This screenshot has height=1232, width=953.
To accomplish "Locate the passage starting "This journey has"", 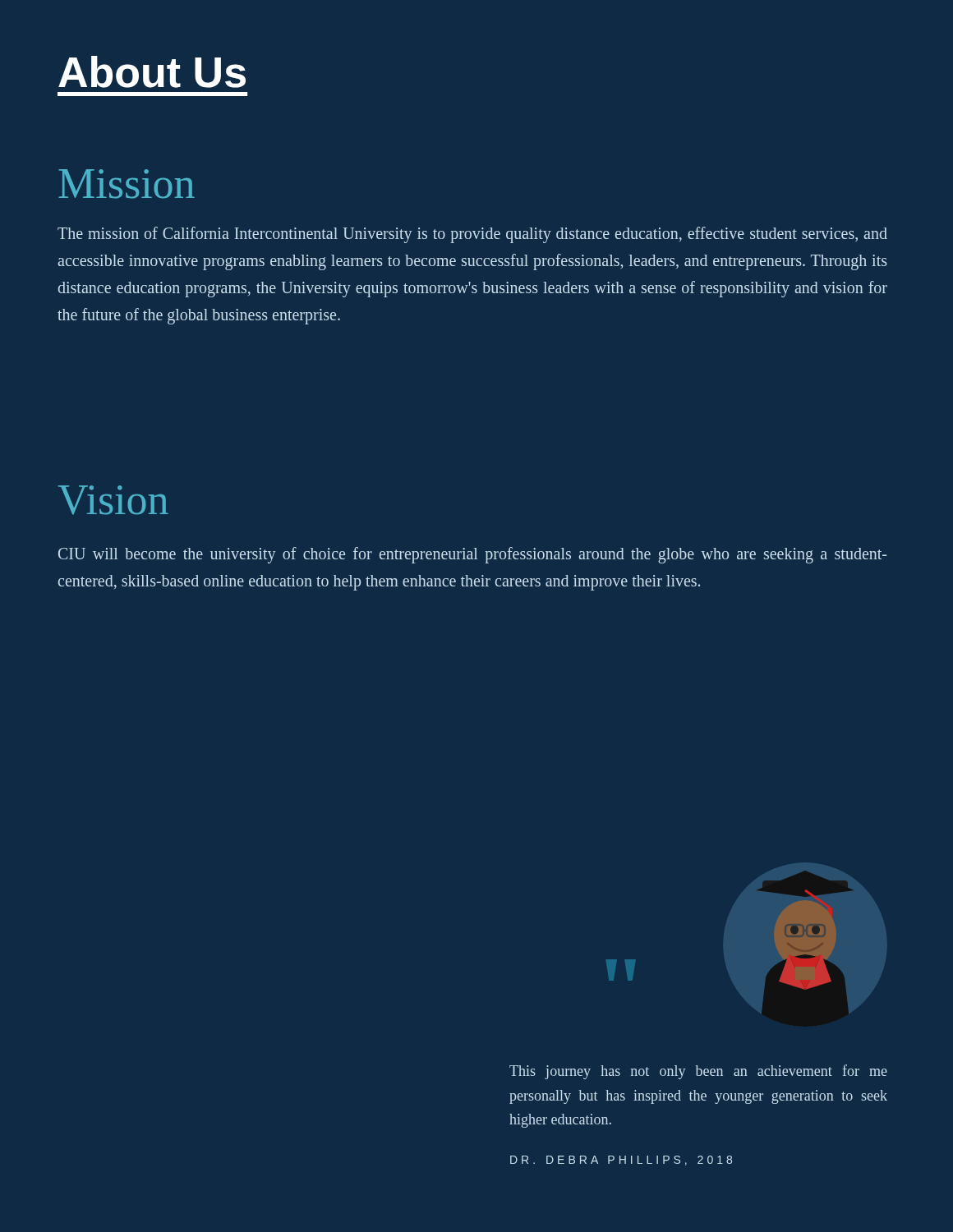I will click(x=698, y=1096).
